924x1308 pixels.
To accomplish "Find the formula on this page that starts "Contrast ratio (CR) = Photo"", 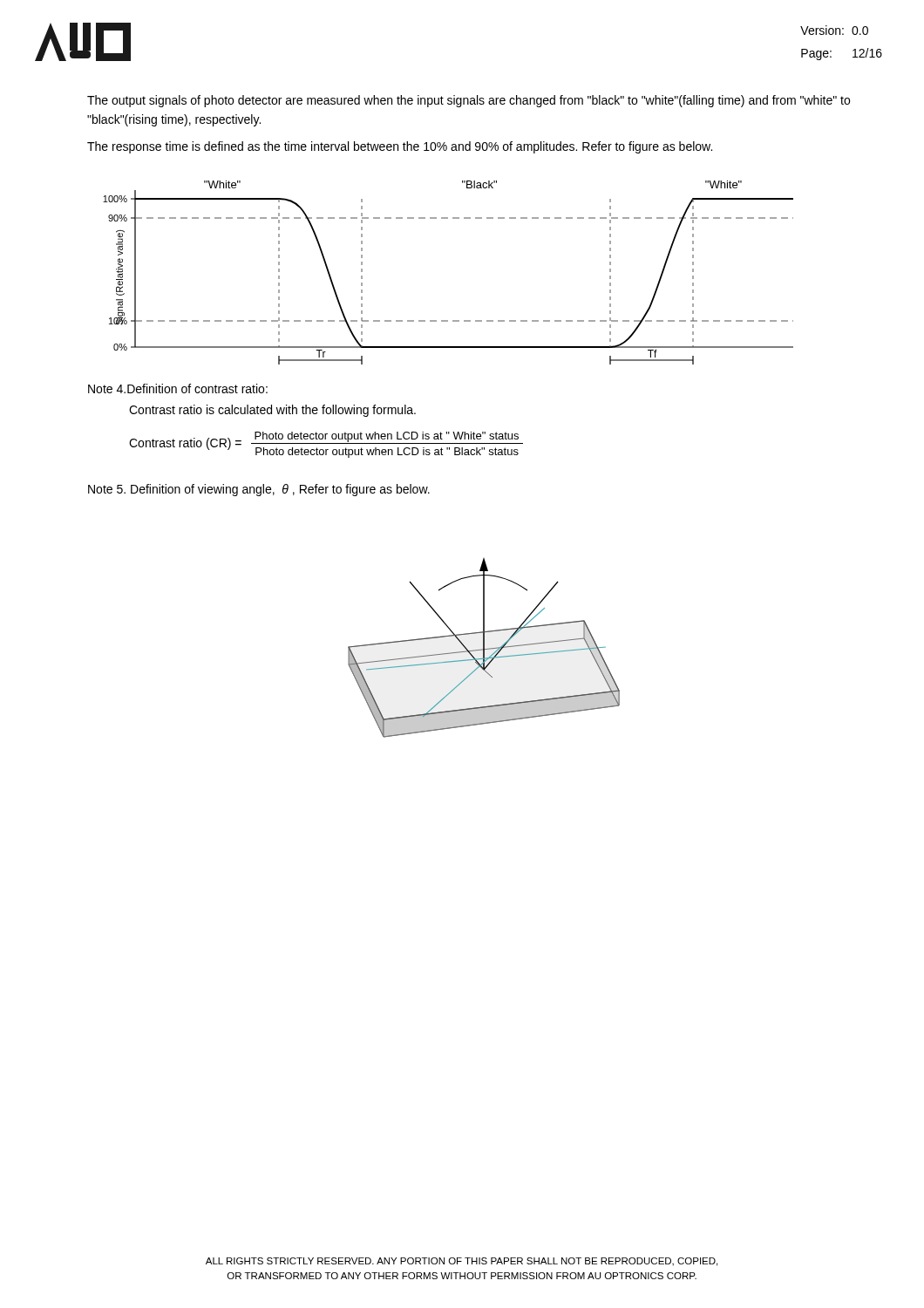I will (x=326, y=443).
